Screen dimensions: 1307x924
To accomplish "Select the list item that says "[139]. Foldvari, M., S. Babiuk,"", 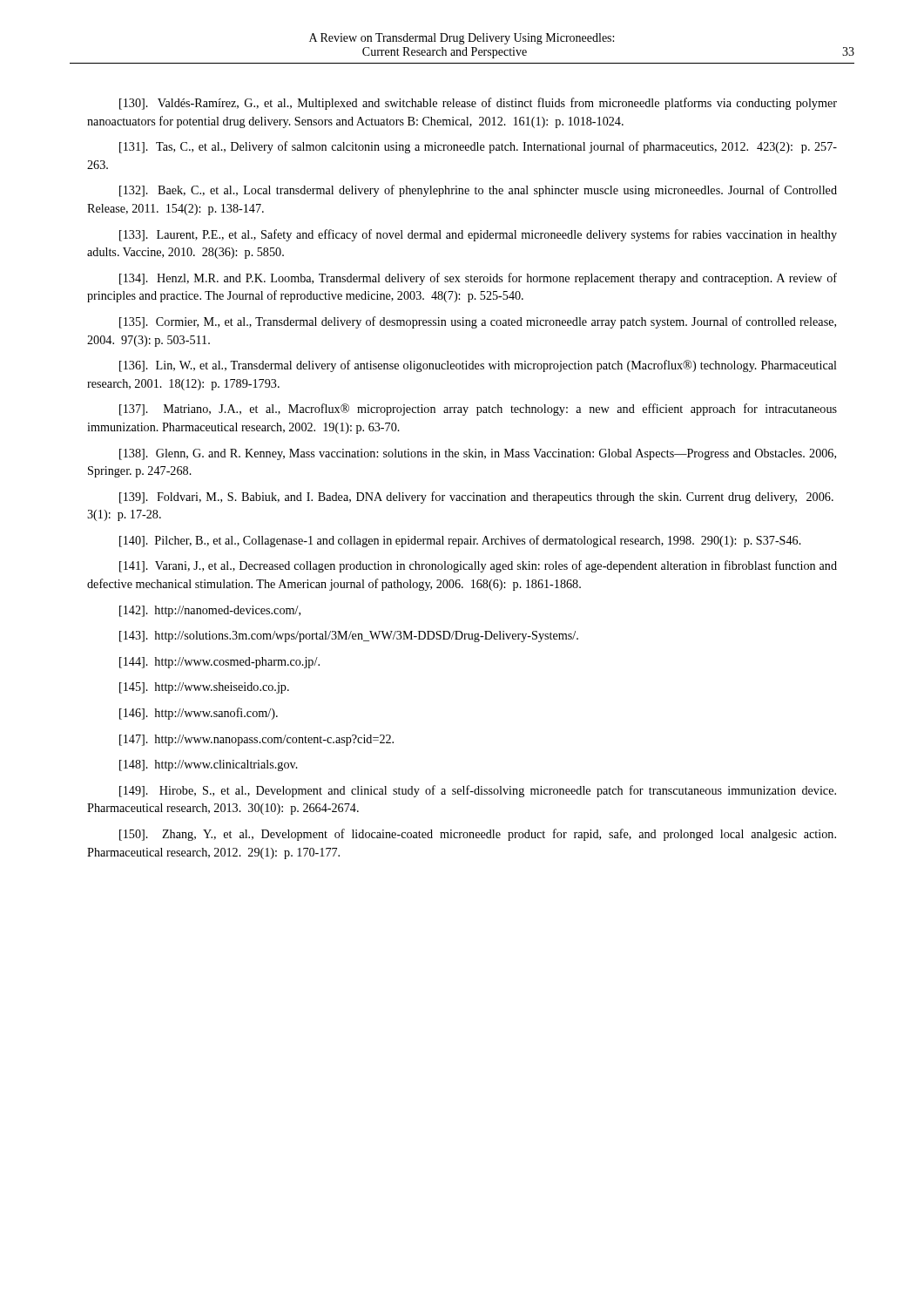I will tap(462, 506).
